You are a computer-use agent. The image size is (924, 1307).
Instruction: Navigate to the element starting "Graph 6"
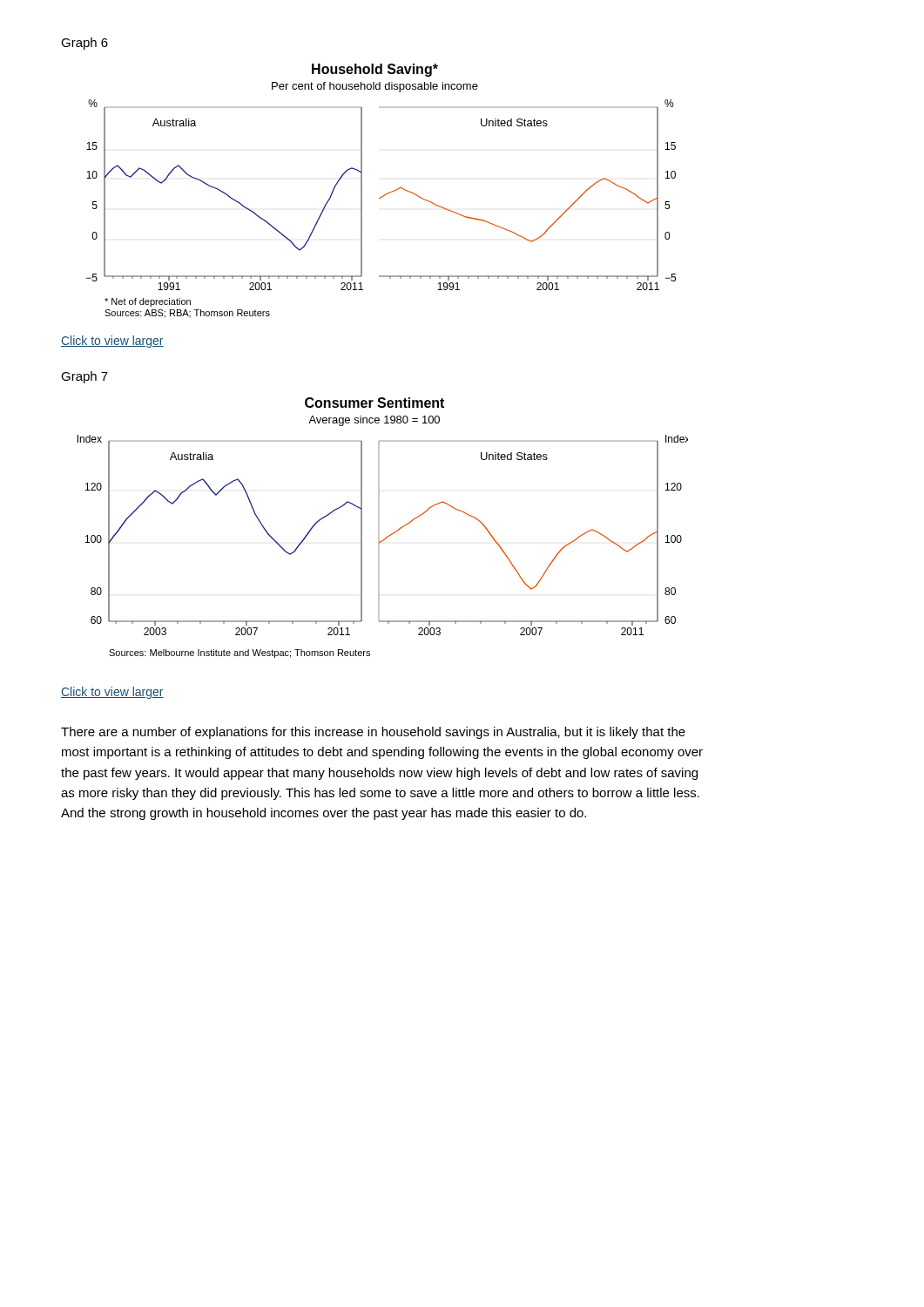pyautogui.click(x=85, y=42)
